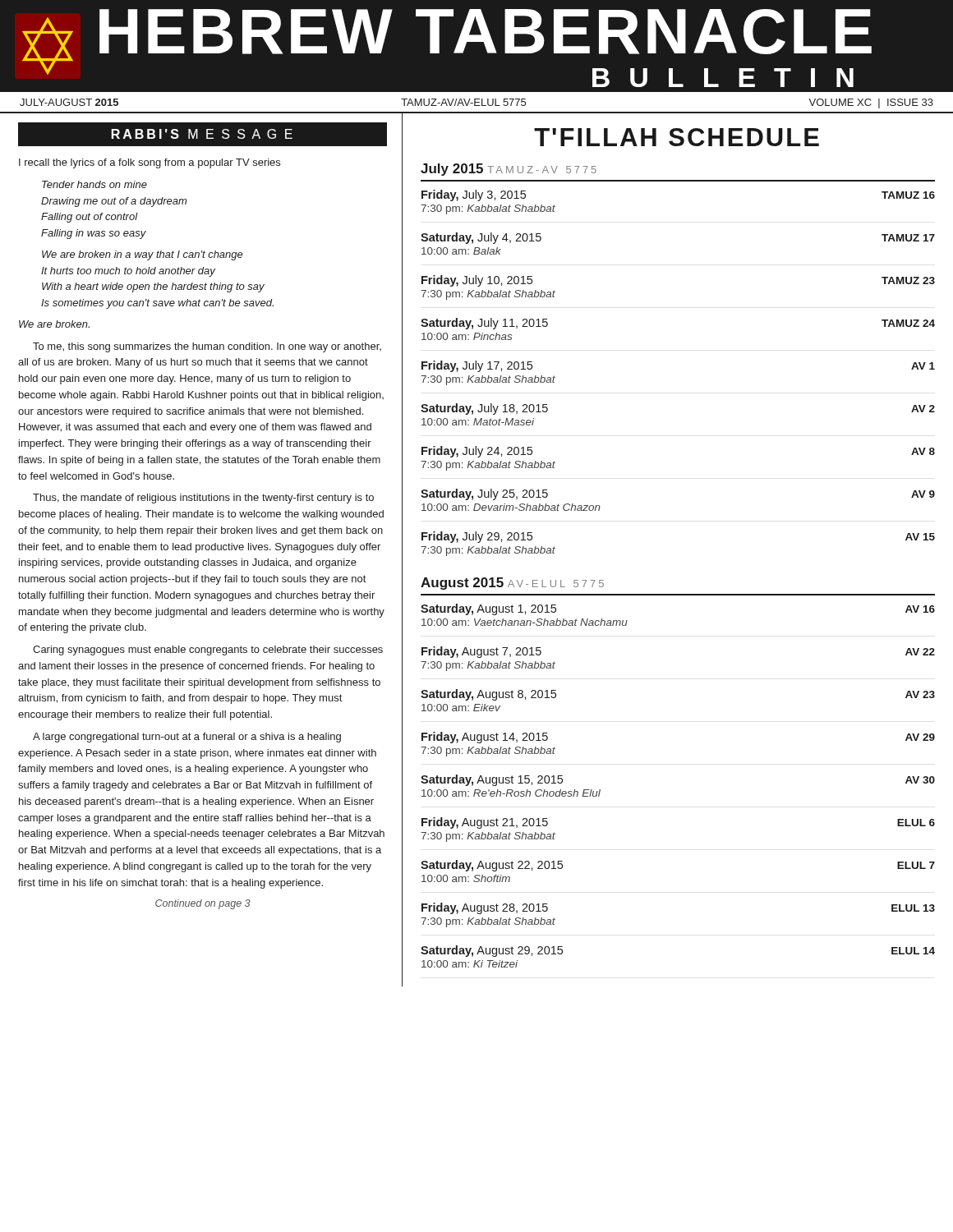Locate the region starting "RABBI'S M E S S A G"

[203, 134]
